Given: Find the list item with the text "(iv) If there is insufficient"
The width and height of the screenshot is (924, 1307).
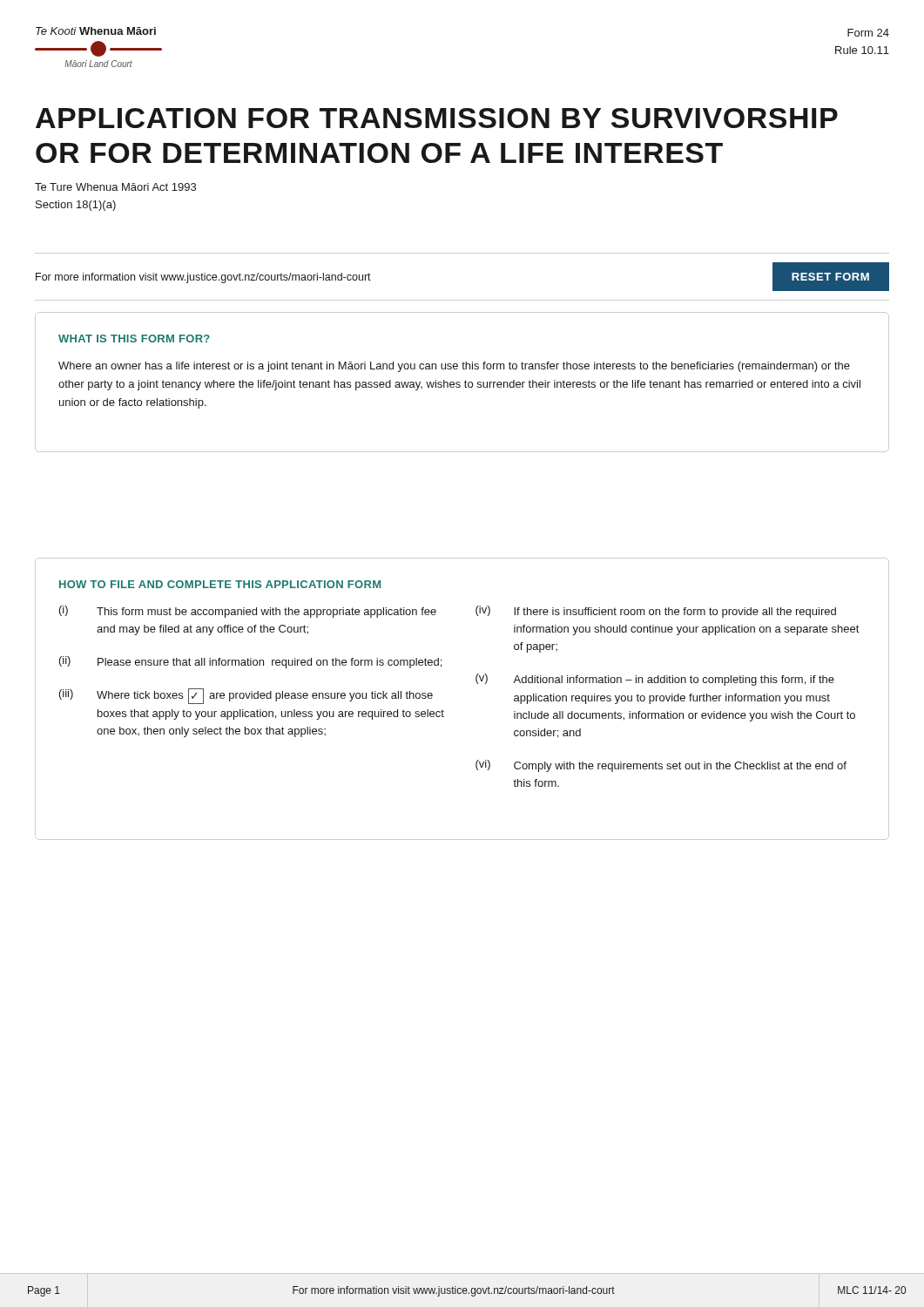Looking at the screenshot, I should 670,629.
